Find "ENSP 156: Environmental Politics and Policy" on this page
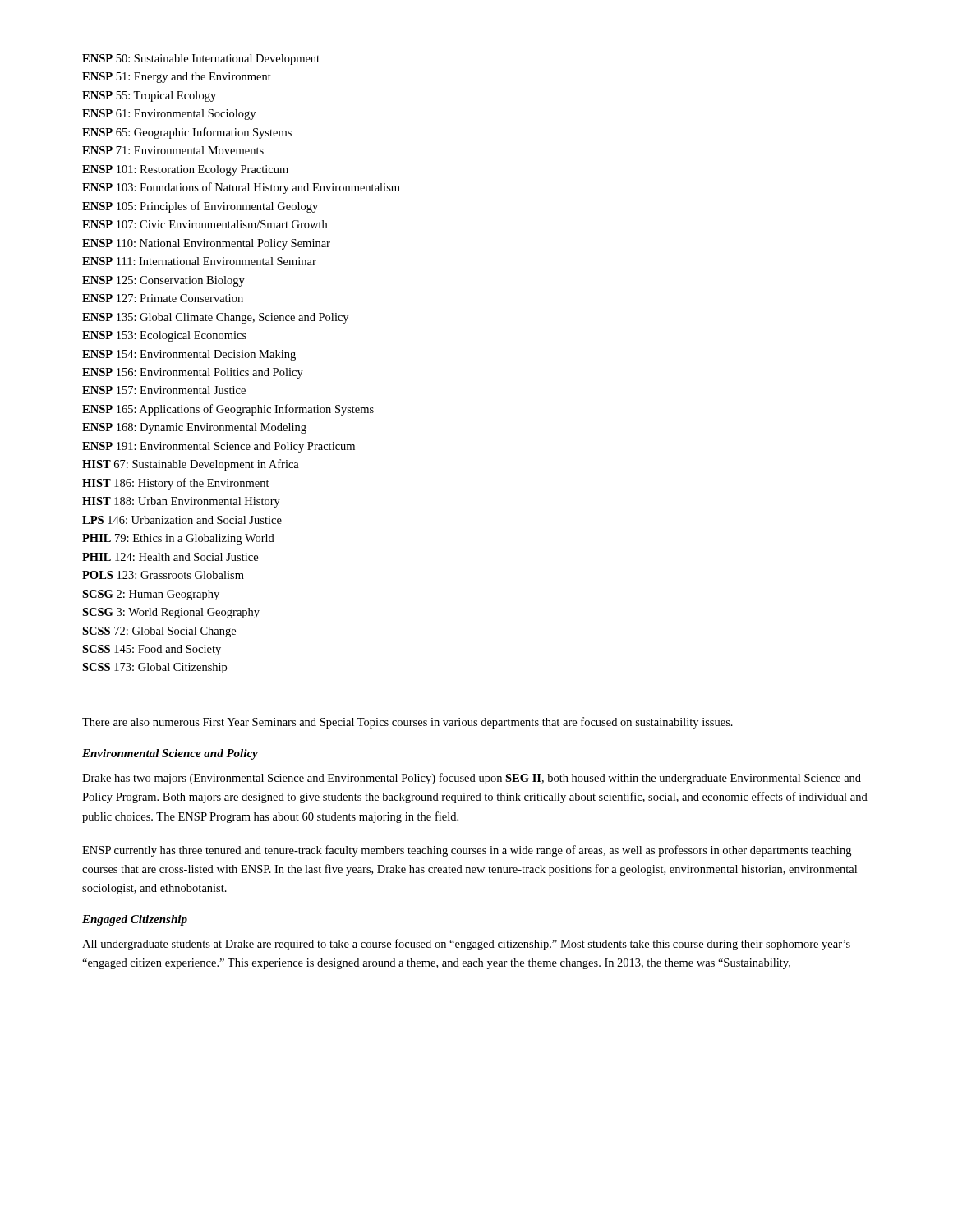Screen dimensions: 1232x953 click(193, 372)
